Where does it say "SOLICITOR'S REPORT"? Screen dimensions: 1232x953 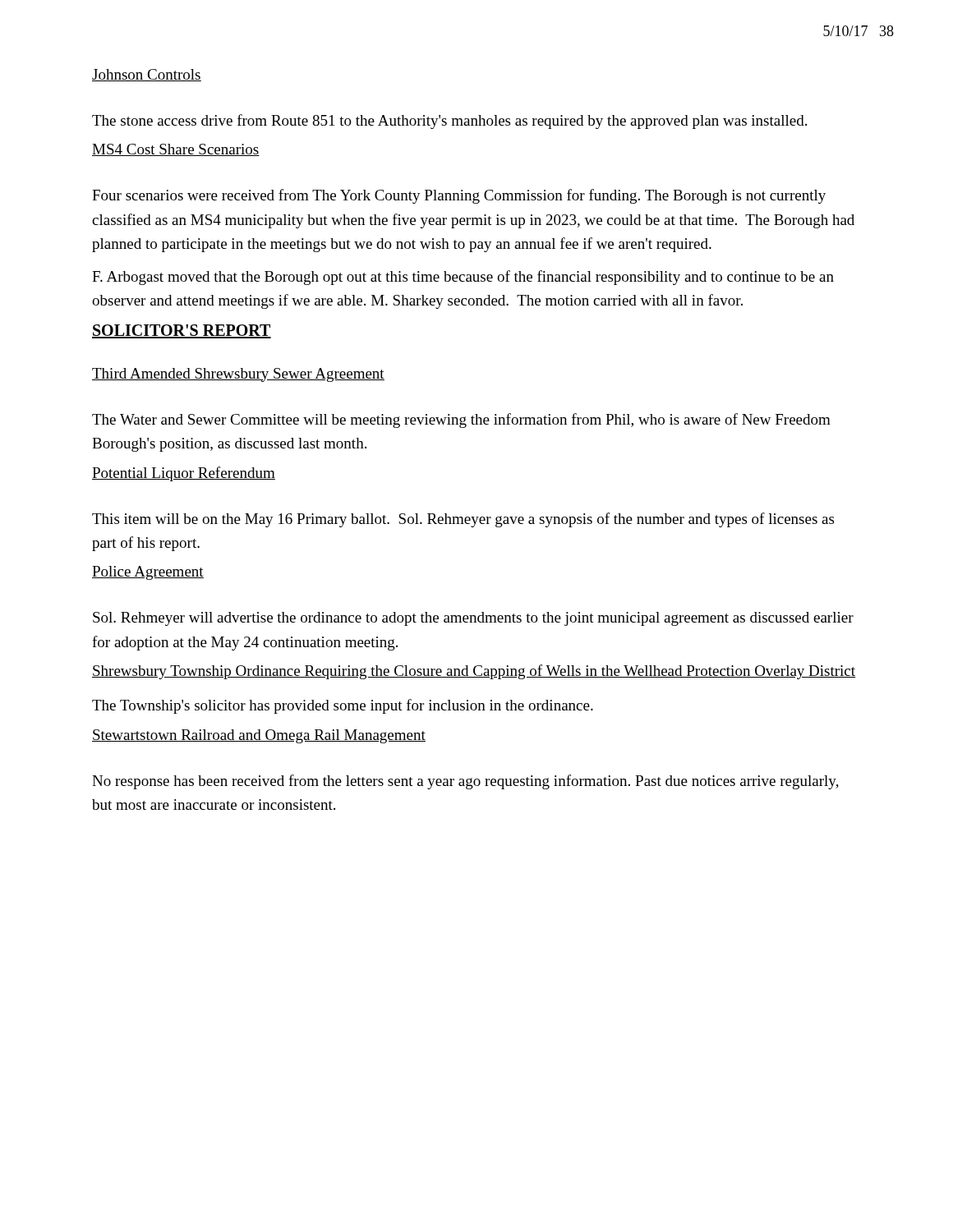(181, 330)
